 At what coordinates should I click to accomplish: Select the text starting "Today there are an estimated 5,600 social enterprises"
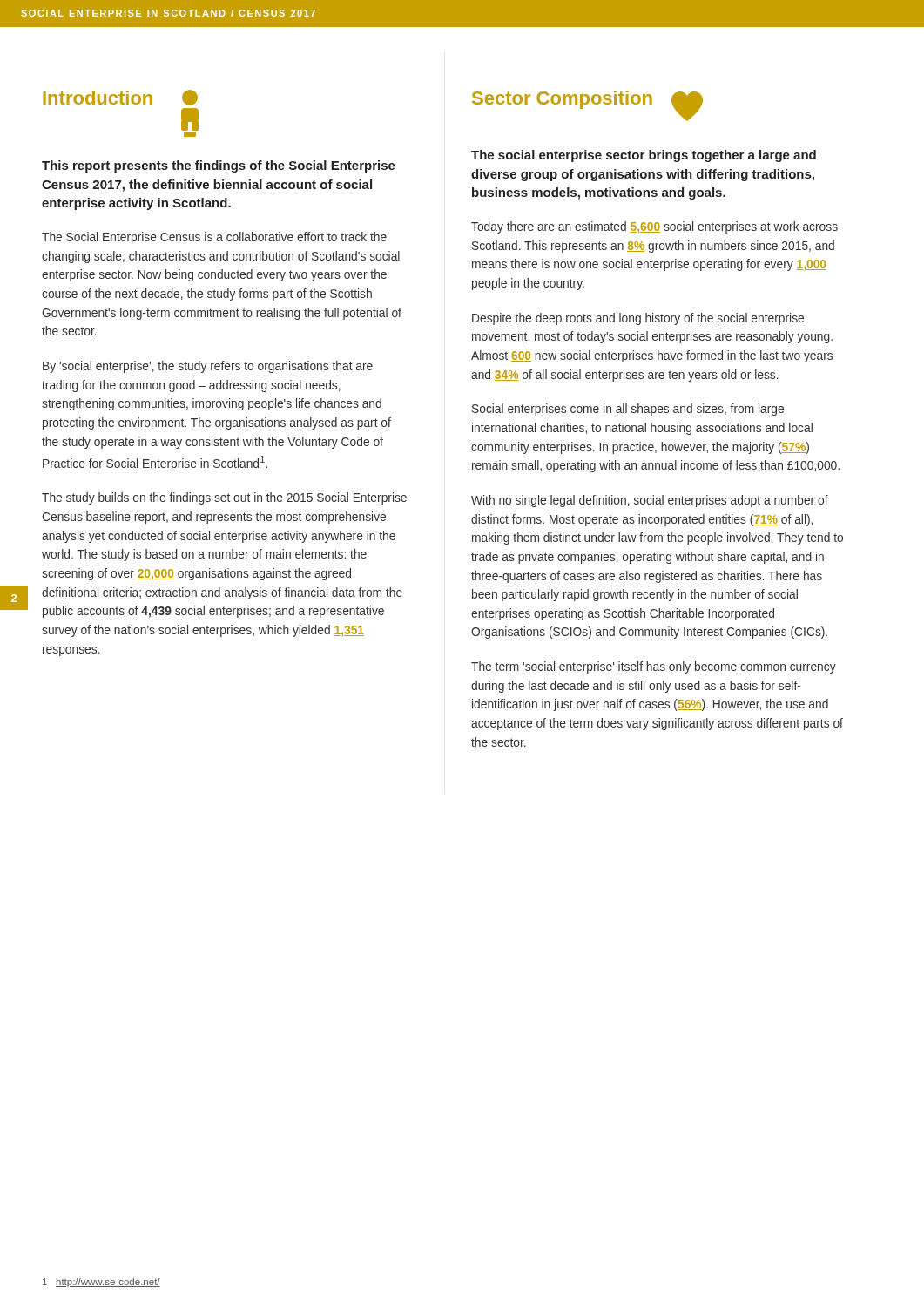[654, 255]
